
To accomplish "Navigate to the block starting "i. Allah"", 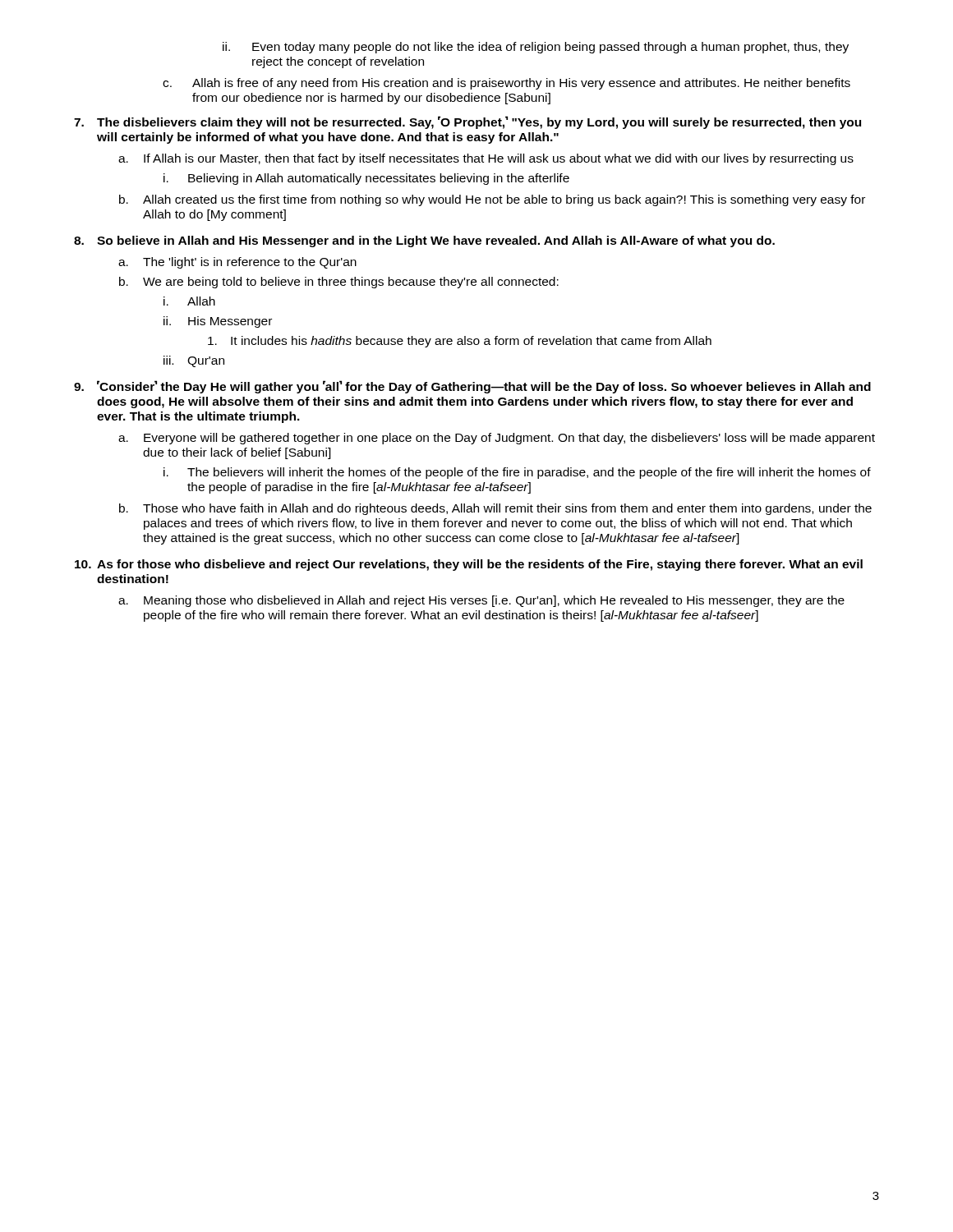I will [x=189, y=301].
